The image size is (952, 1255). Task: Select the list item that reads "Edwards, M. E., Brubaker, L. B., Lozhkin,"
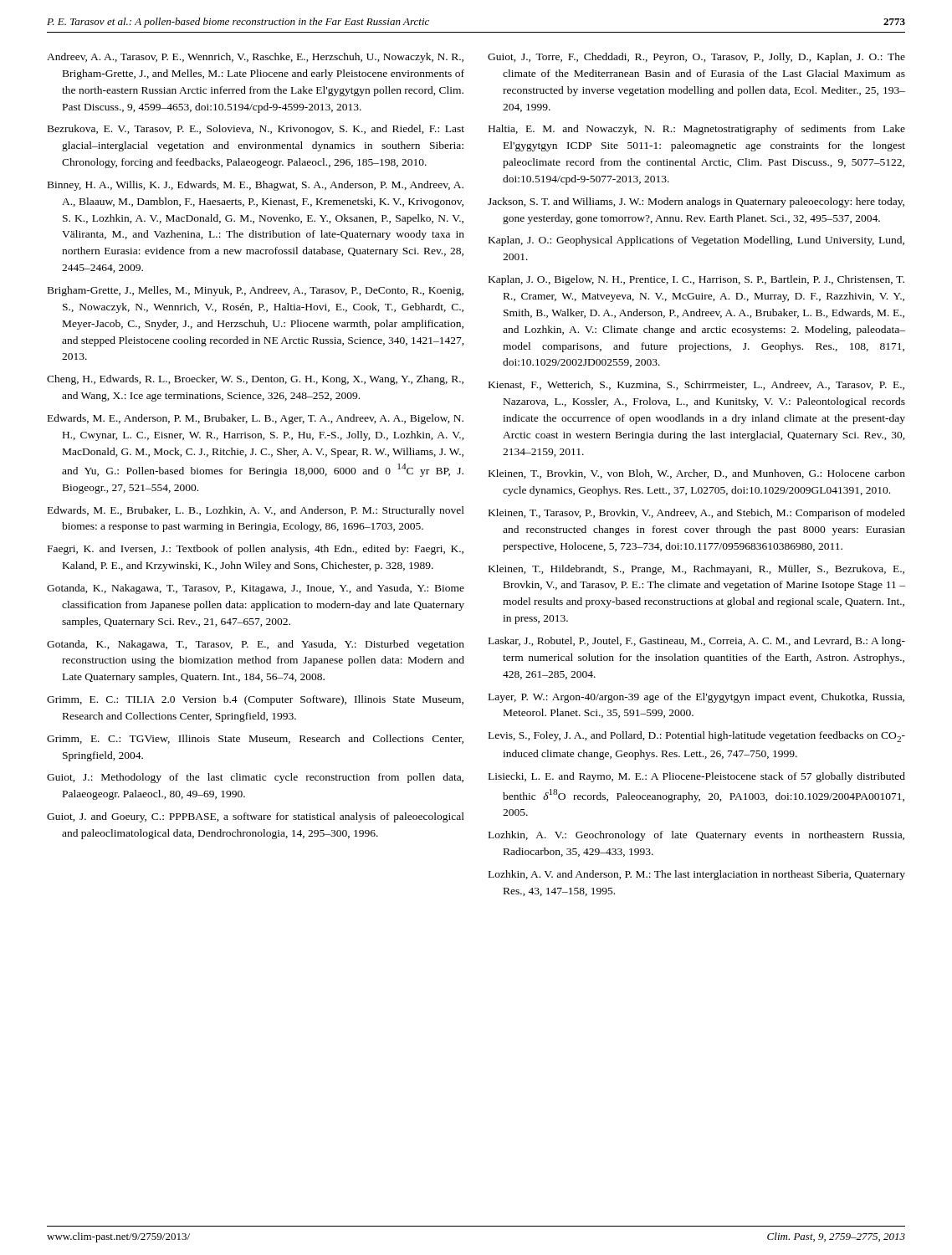256,518
